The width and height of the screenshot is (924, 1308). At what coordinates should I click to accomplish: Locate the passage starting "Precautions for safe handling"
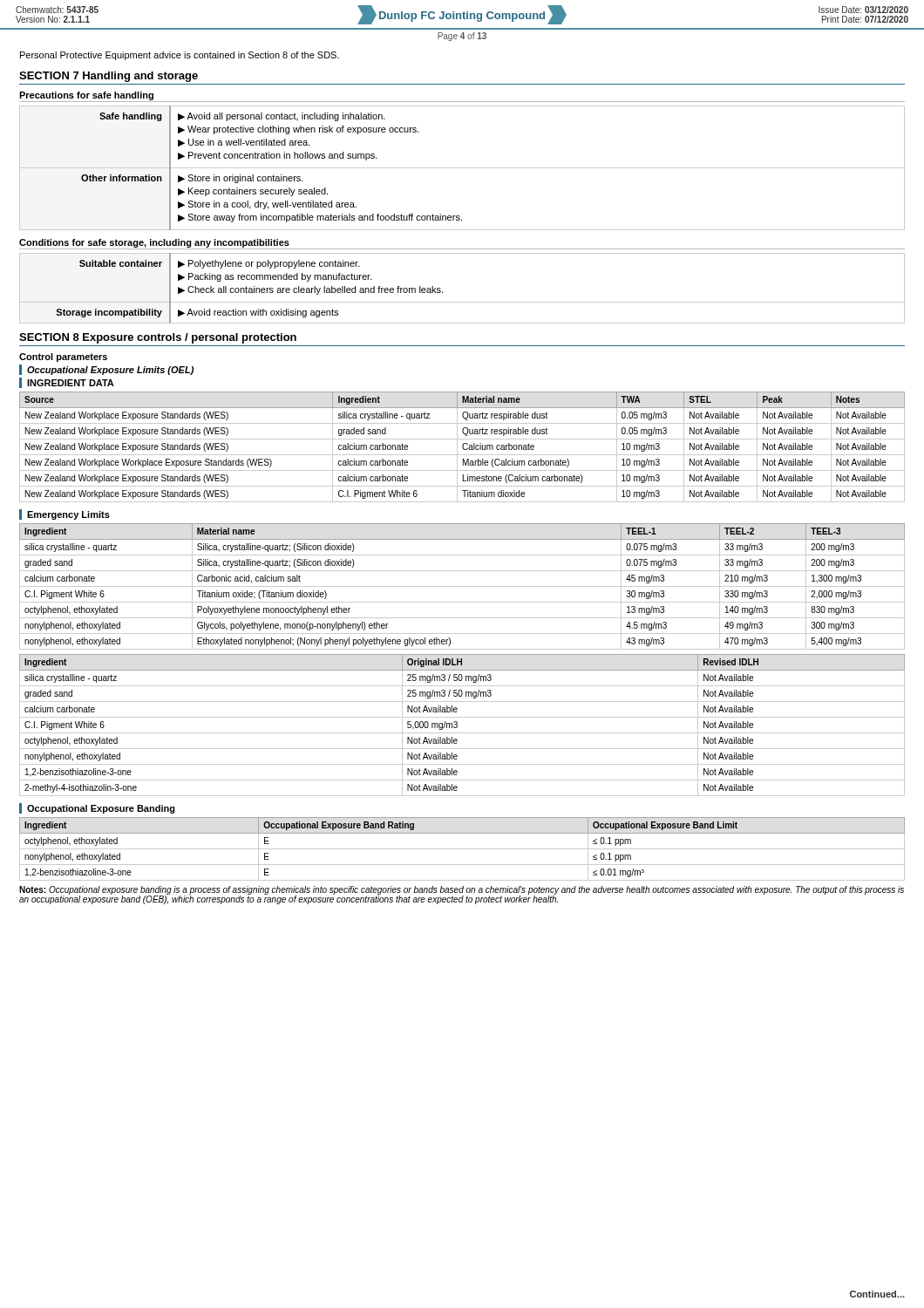87,95
